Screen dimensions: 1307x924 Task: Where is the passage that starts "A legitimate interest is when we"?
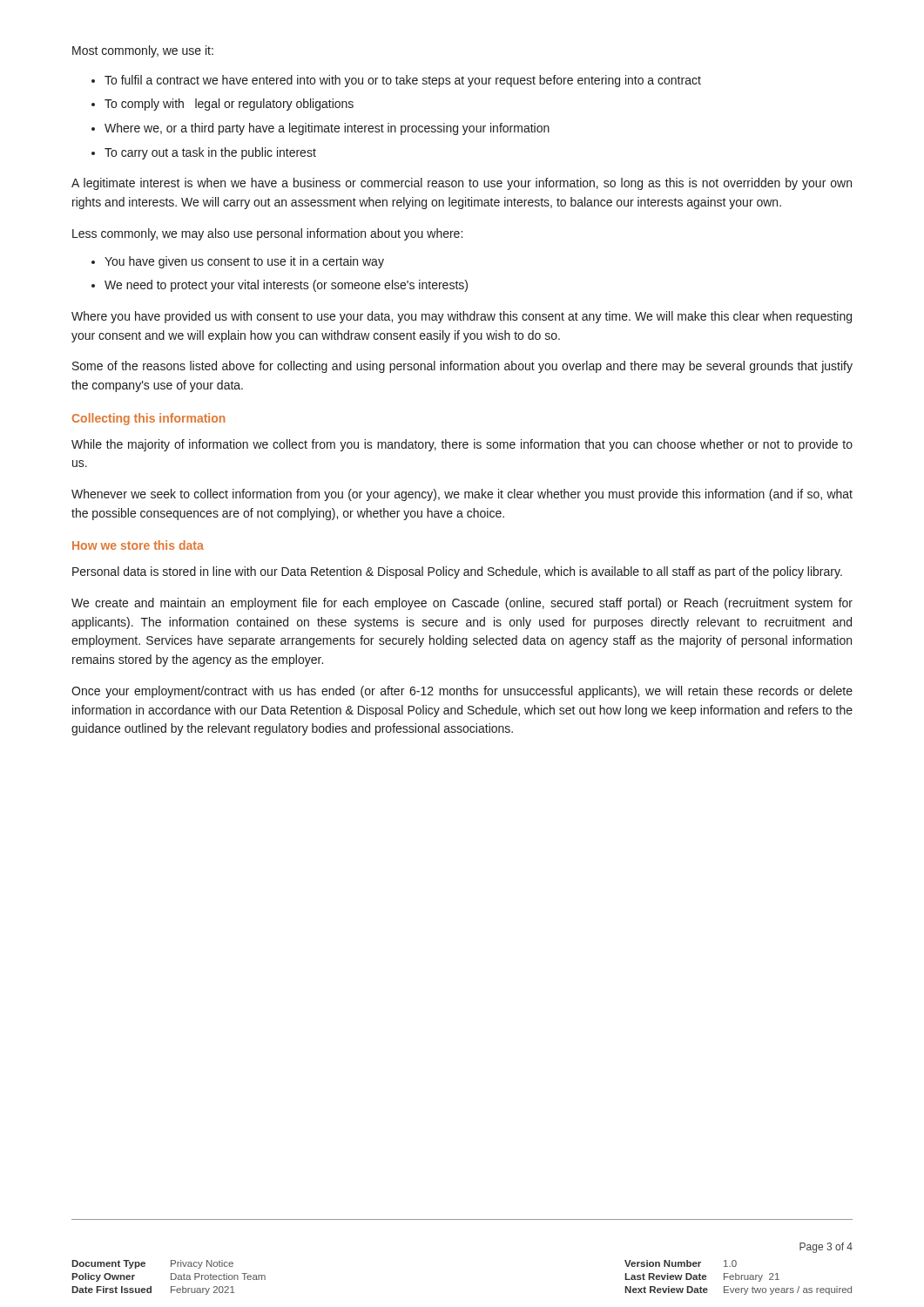462,194
